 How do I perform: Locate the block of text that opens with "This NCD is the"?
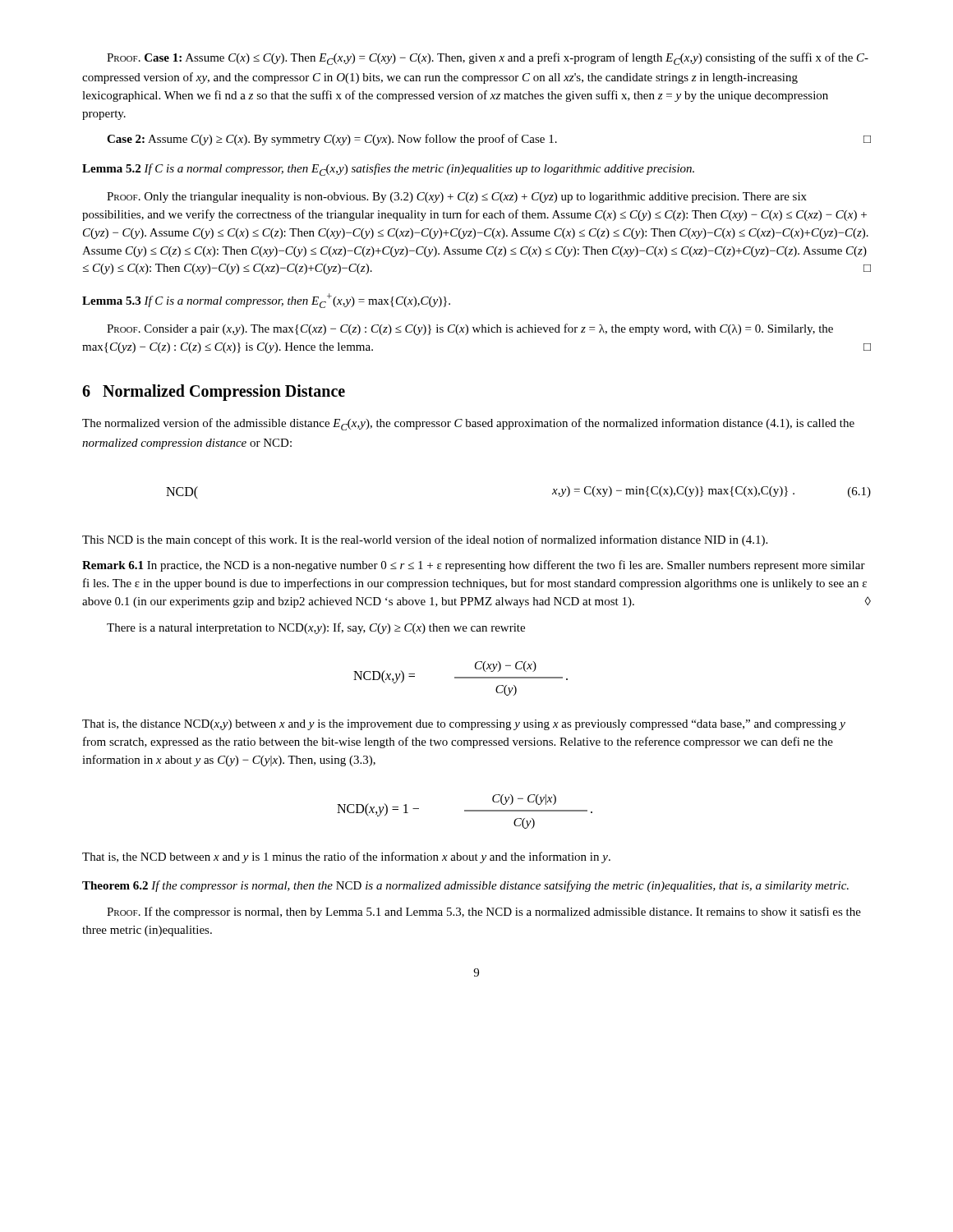pyautogui.click(x=425, y=539)
